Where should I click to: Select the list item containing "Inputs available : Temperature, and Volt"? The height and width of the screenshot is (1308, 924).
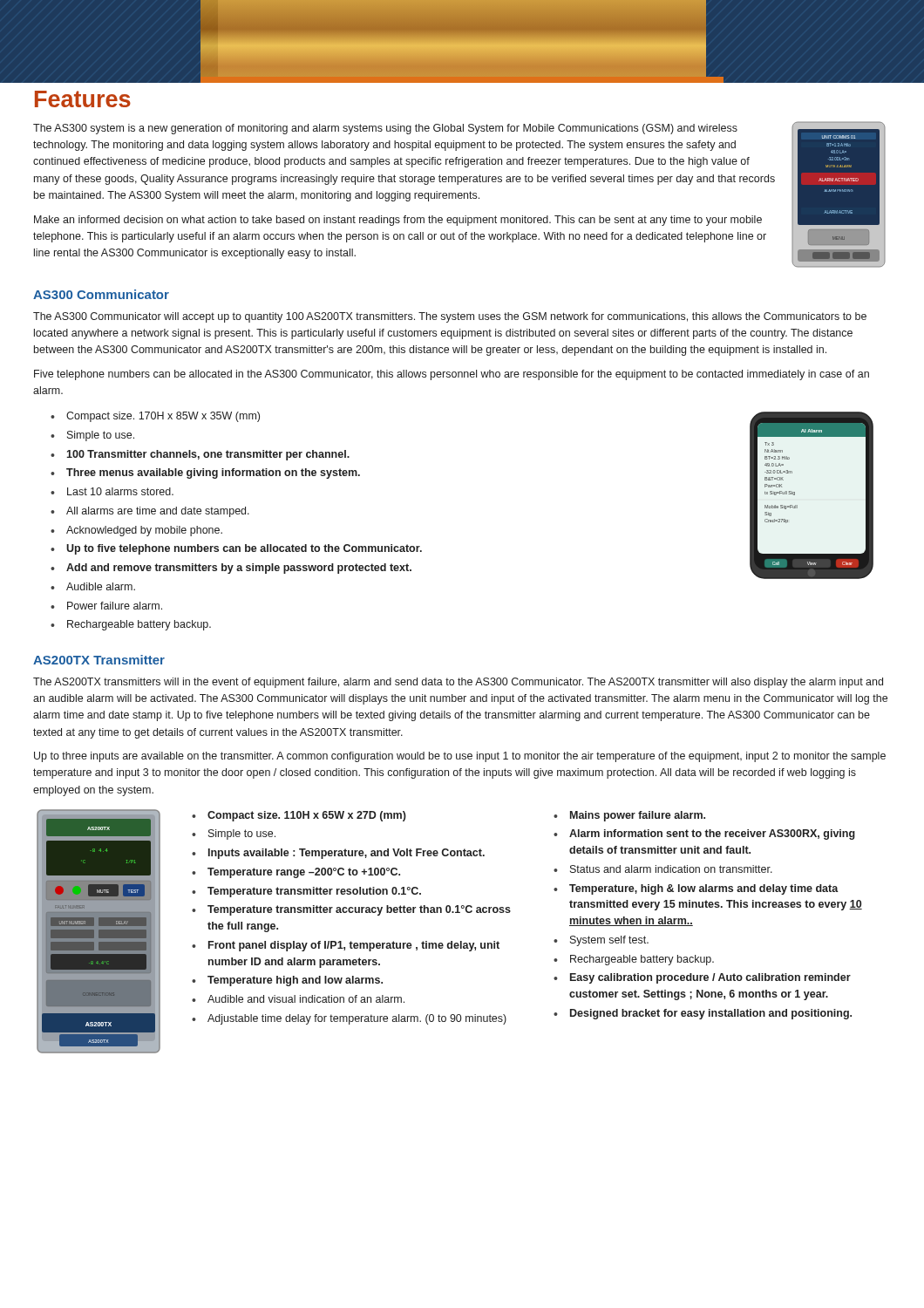pyautogui.click(x=346, y=853)
